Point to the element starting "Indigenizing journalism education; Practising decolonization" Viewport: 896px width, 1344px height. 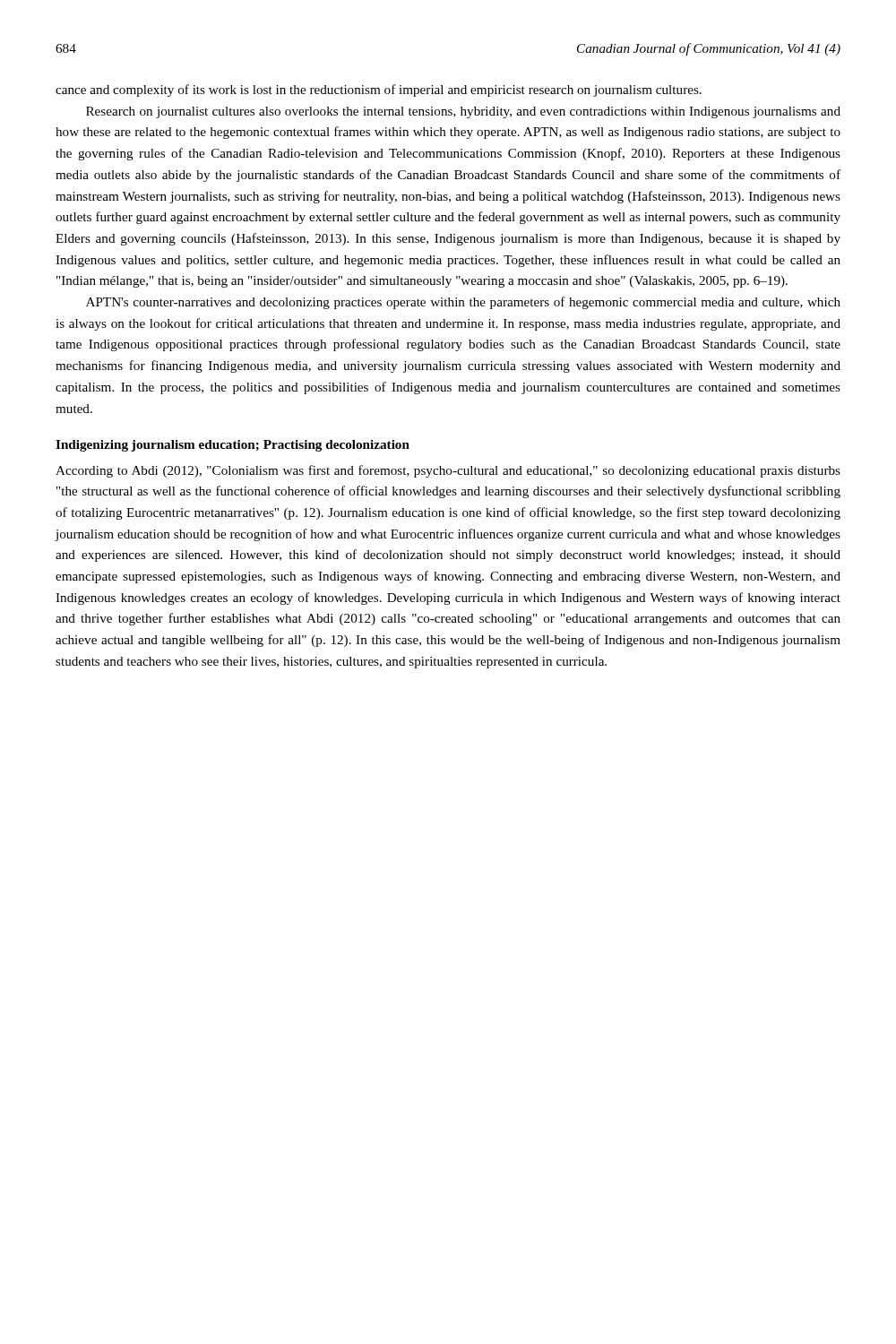232,444
